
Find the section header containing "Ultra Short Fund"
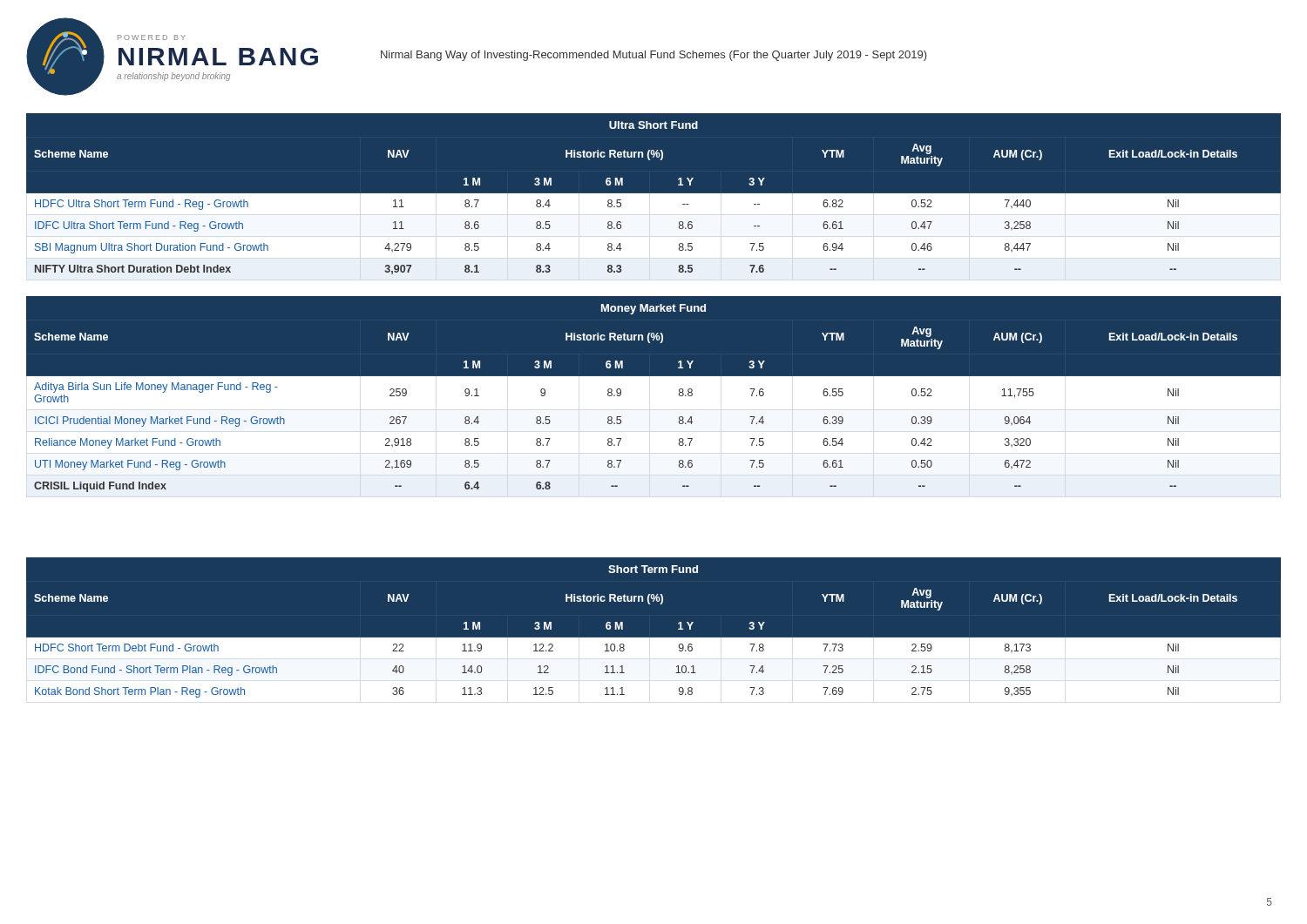(x=654, y=125)
